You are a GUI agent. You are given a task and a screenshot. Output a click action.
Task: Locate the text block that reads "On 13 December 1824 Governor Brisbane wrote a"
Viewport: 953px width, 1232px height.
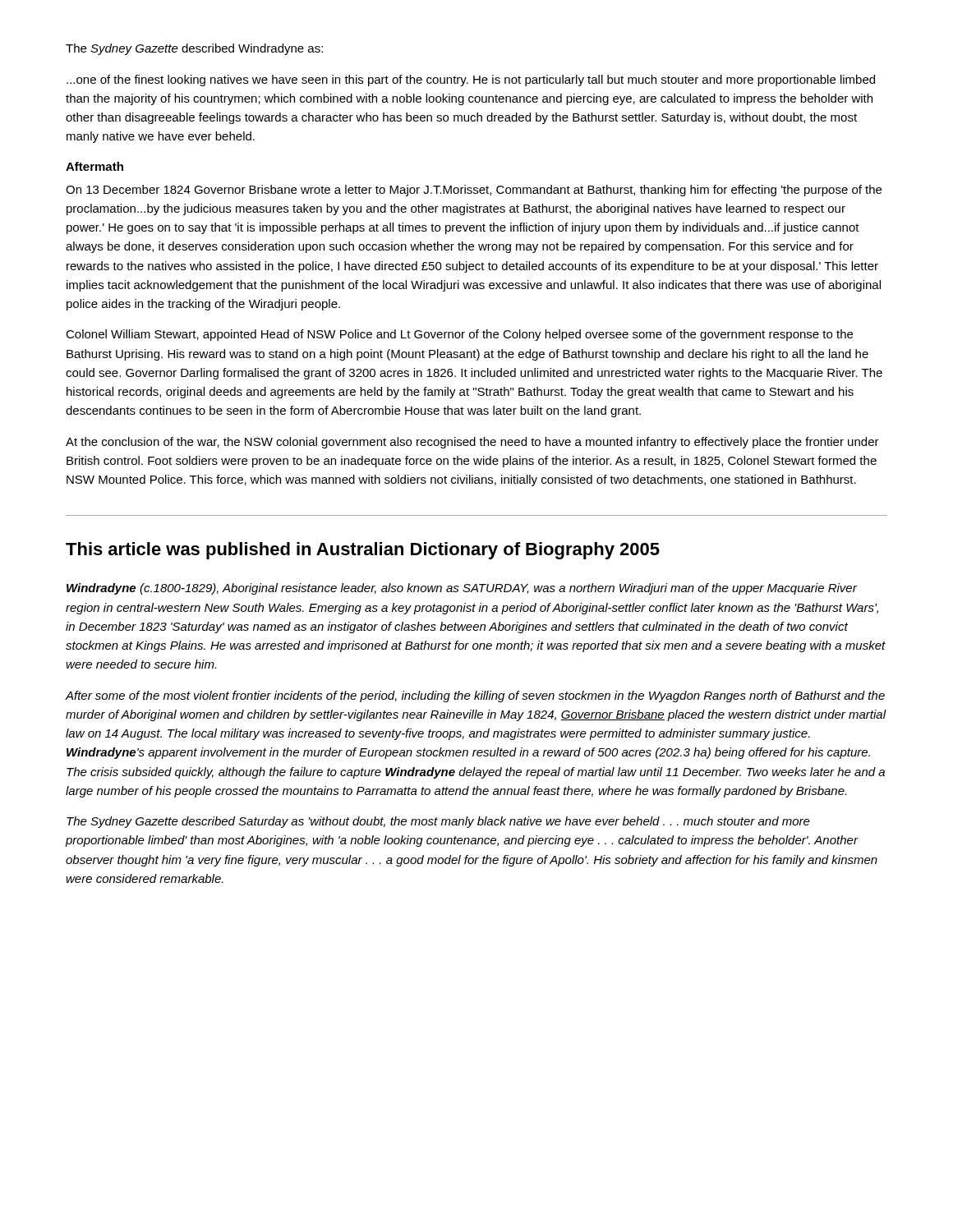(x=476, y=246)
